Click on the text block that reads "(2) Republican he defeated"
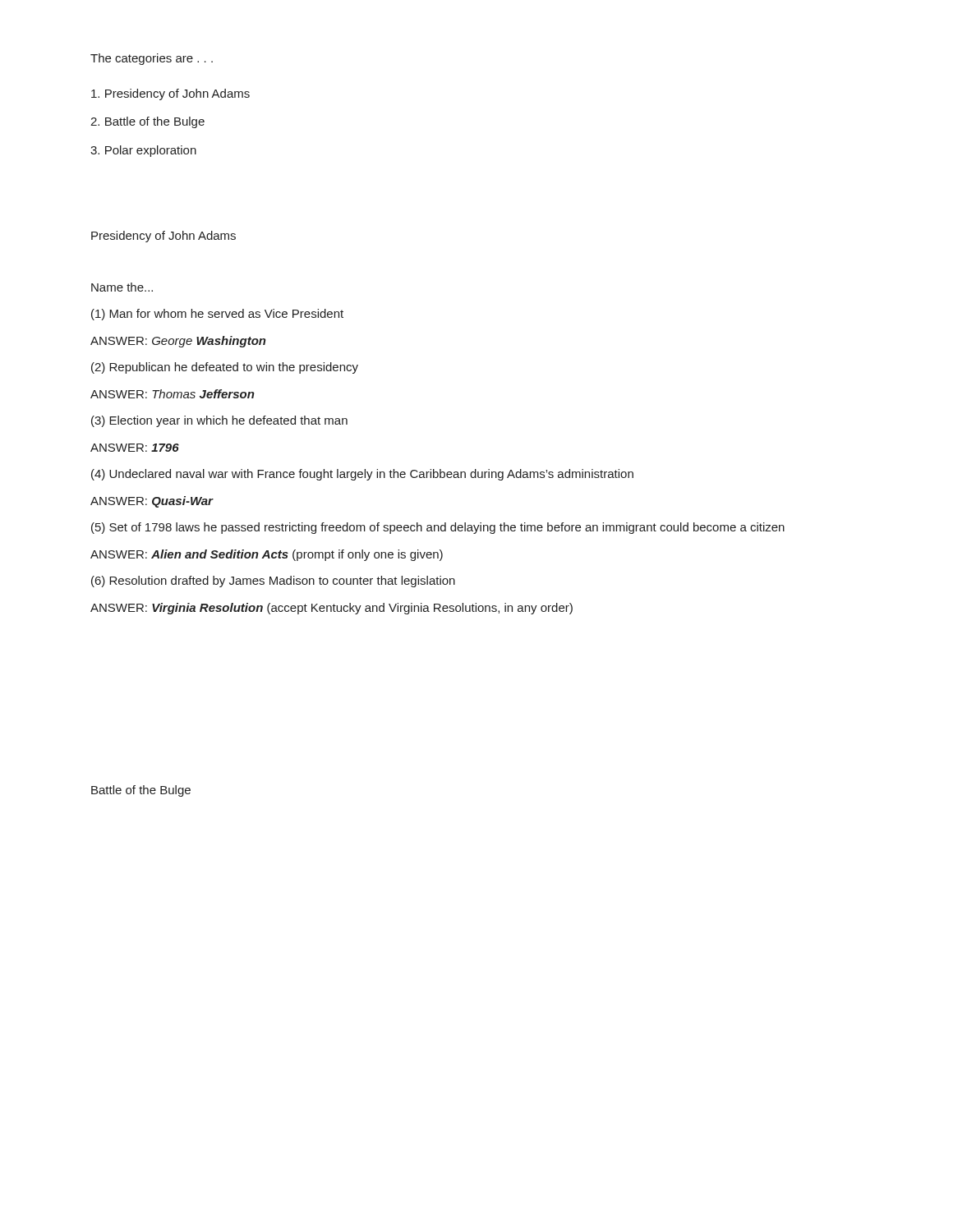This screenshot has width=953, height=1232. (x=224, y=367)
